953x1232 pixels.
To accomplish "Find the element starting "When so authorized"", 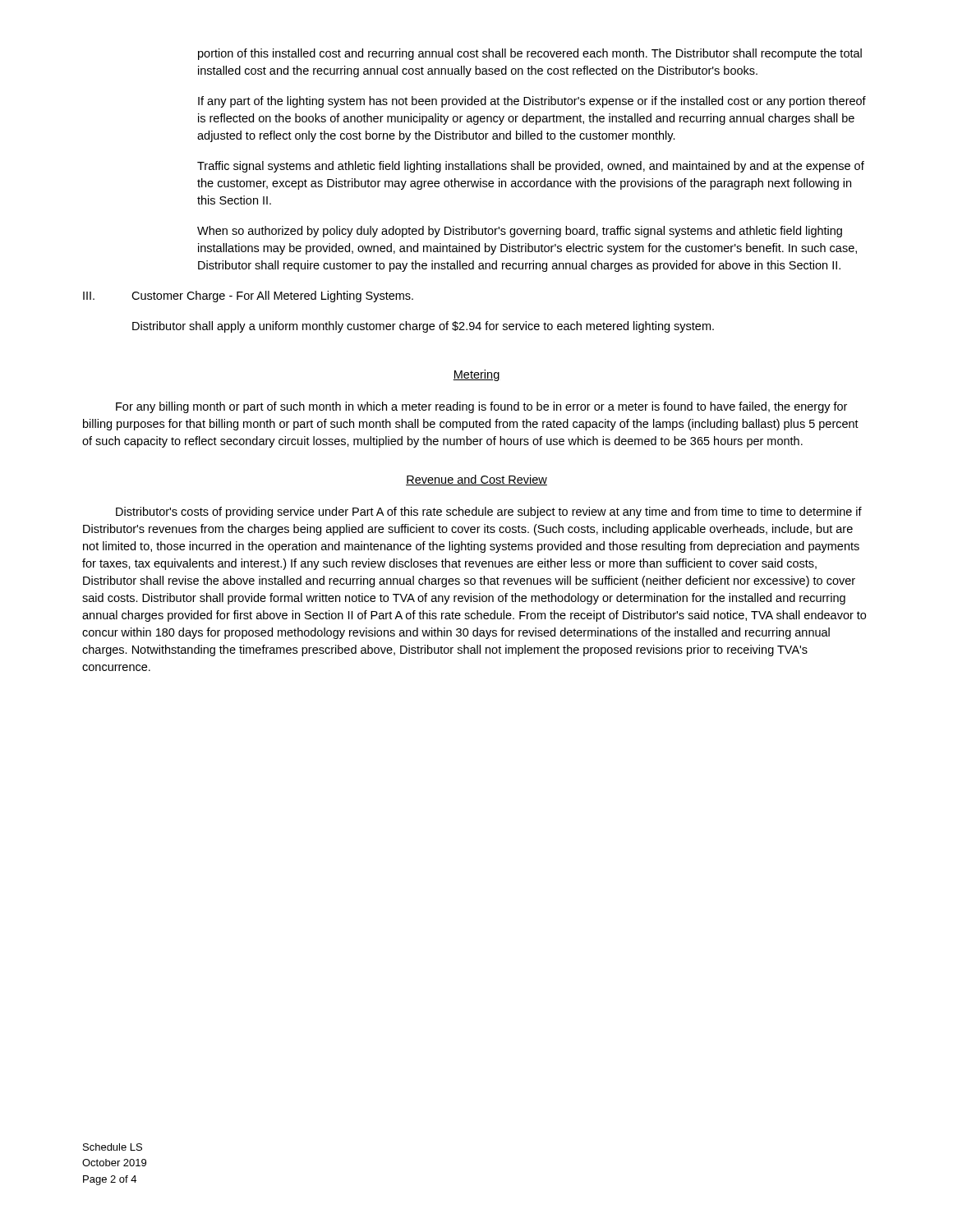I will (x=528, y=248).
